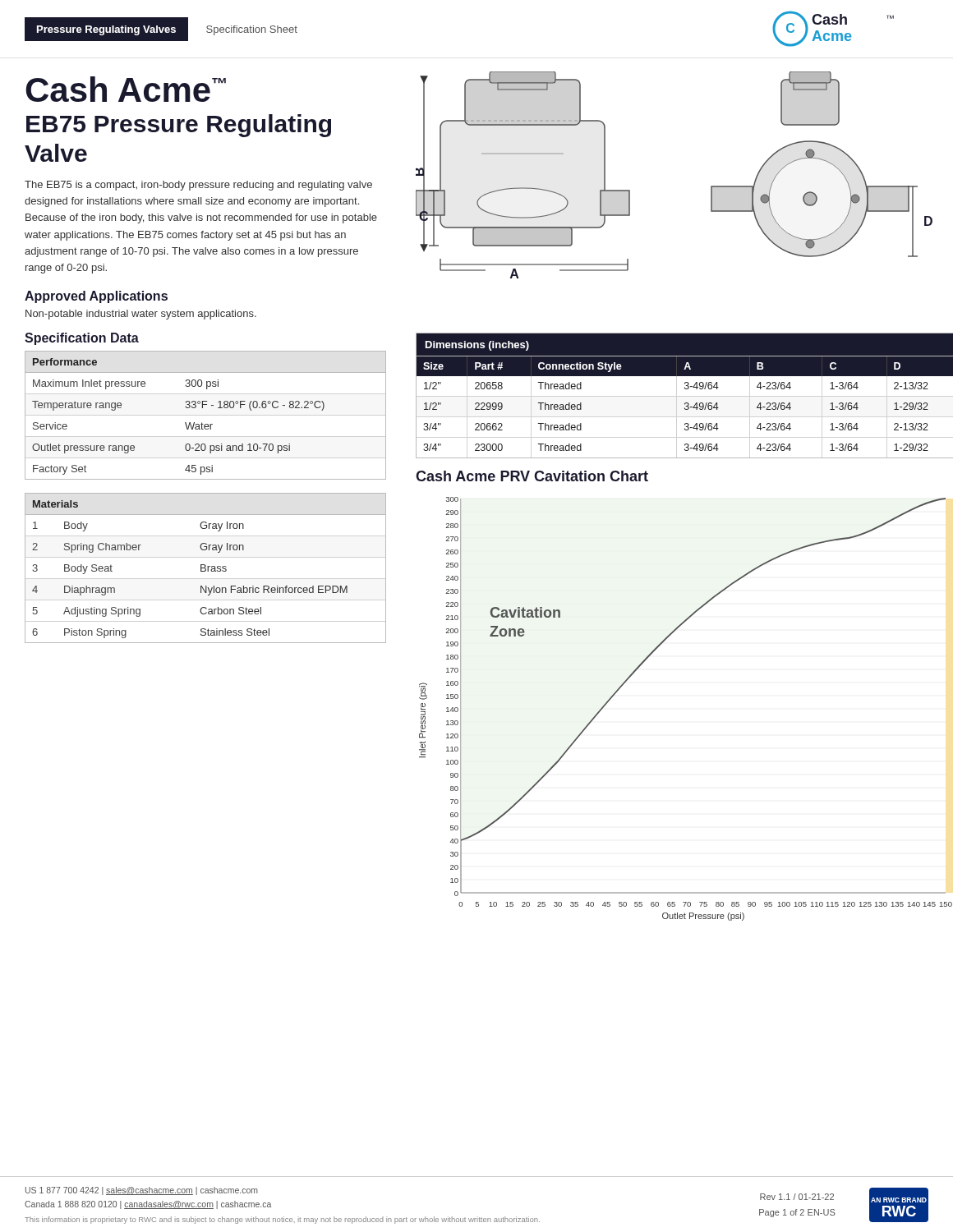Locate the text "Approved Applications"

click(96, 296)
